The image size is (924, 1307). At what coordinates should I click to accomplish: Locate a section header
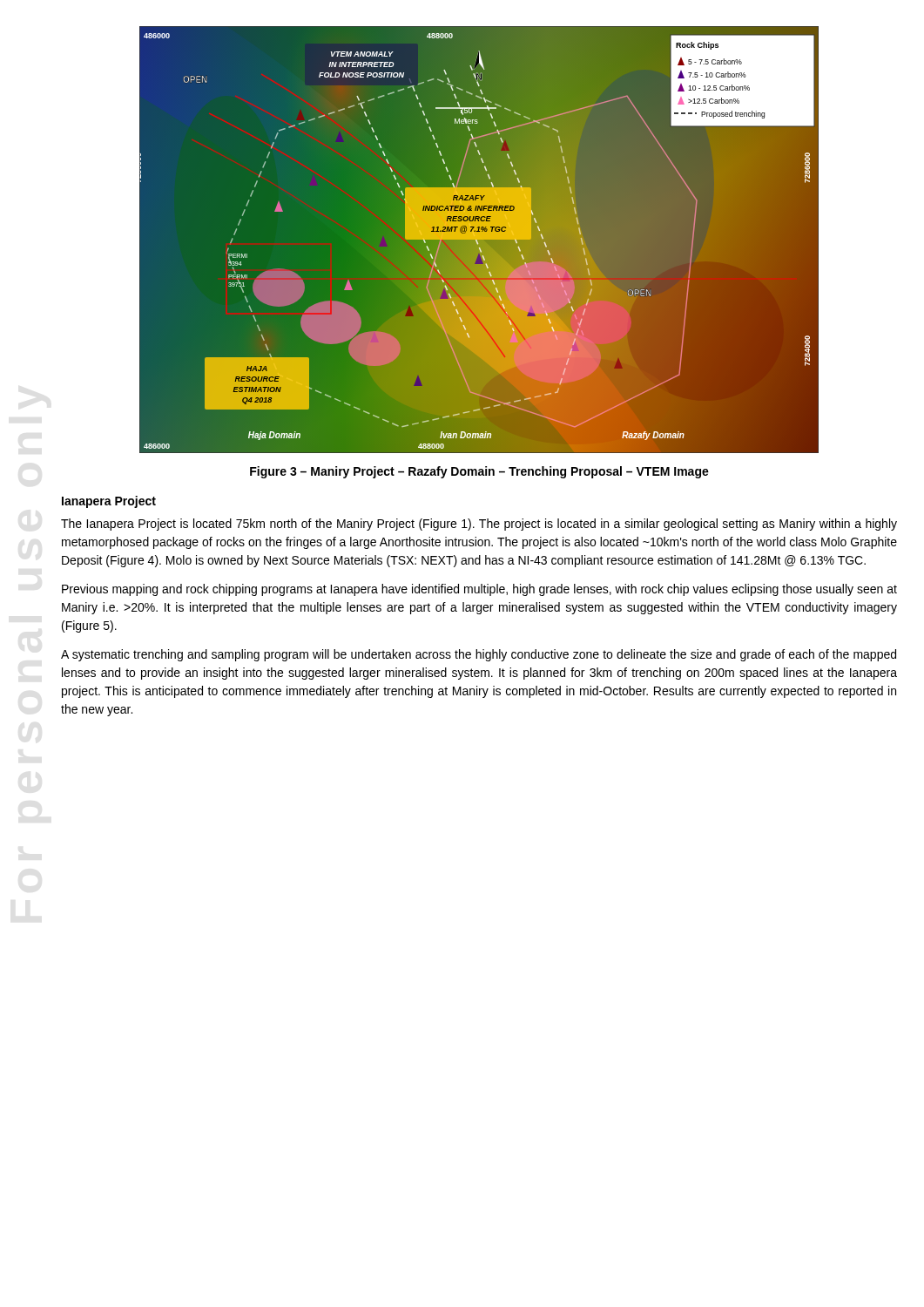tap(108, 501)
